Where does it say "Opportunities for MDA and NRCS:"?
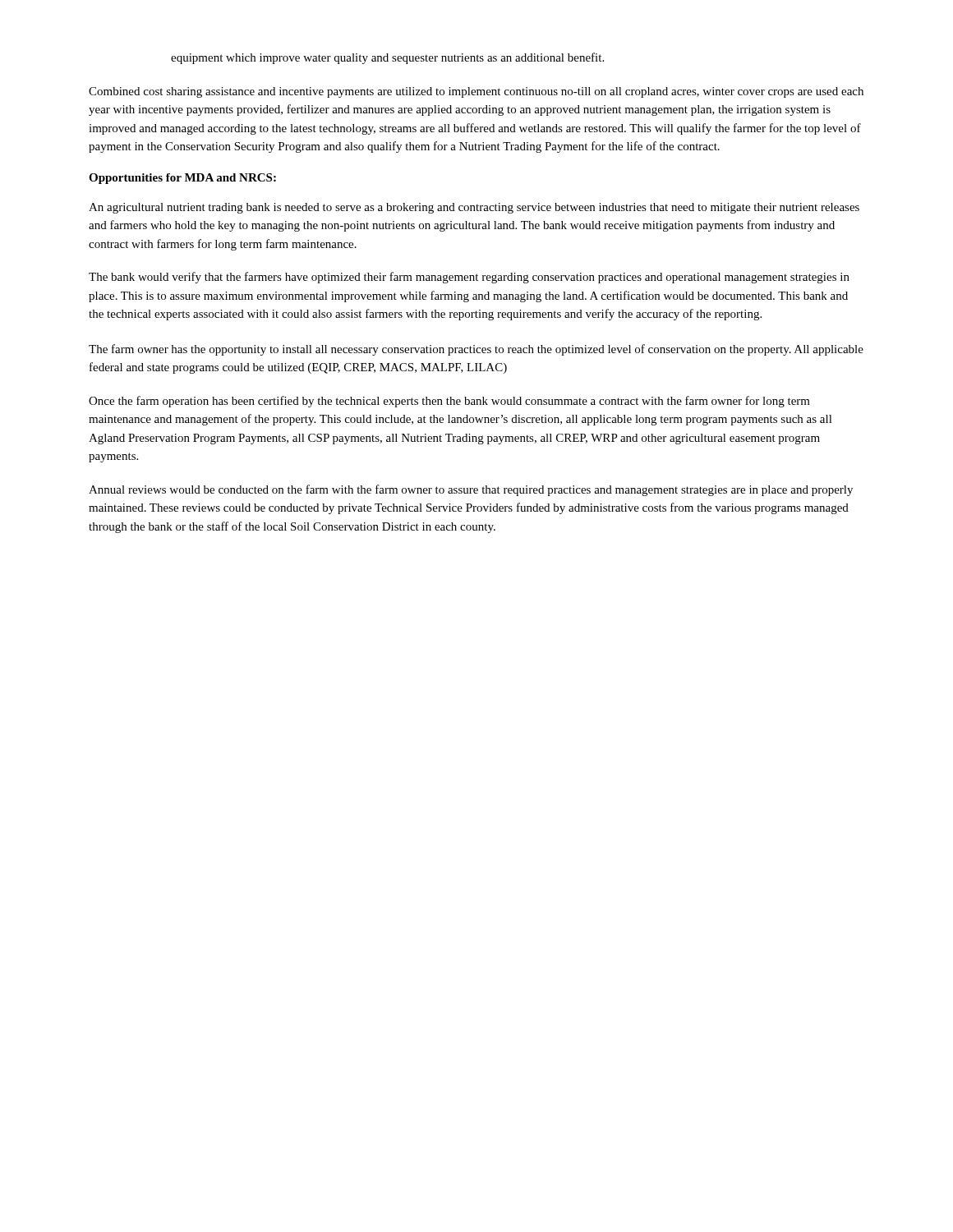This screenshot has height=1232, width=953. point(183,177)
